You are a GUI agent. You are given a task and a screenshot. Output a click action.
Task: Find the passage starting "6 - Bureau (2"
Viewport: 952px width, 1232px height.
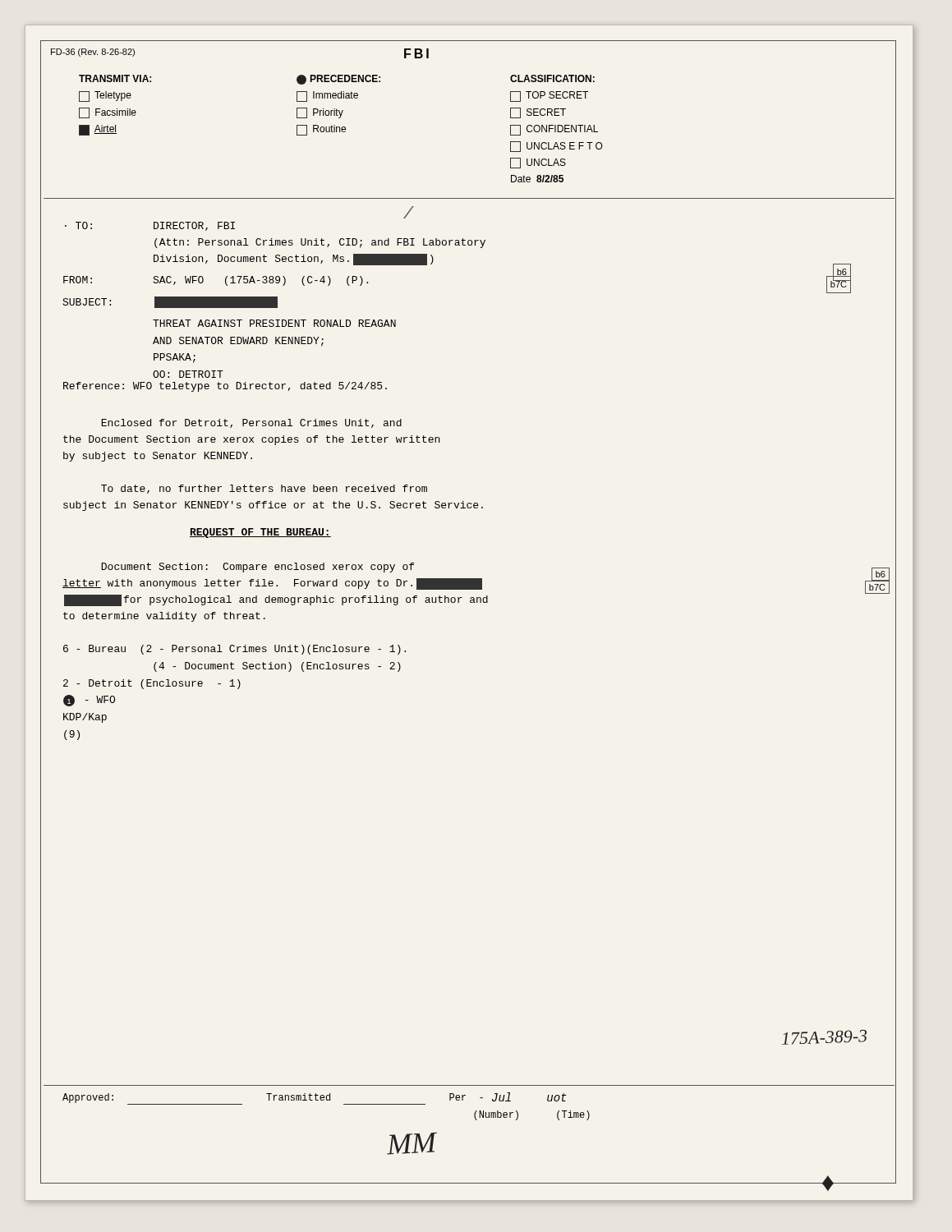235,692
